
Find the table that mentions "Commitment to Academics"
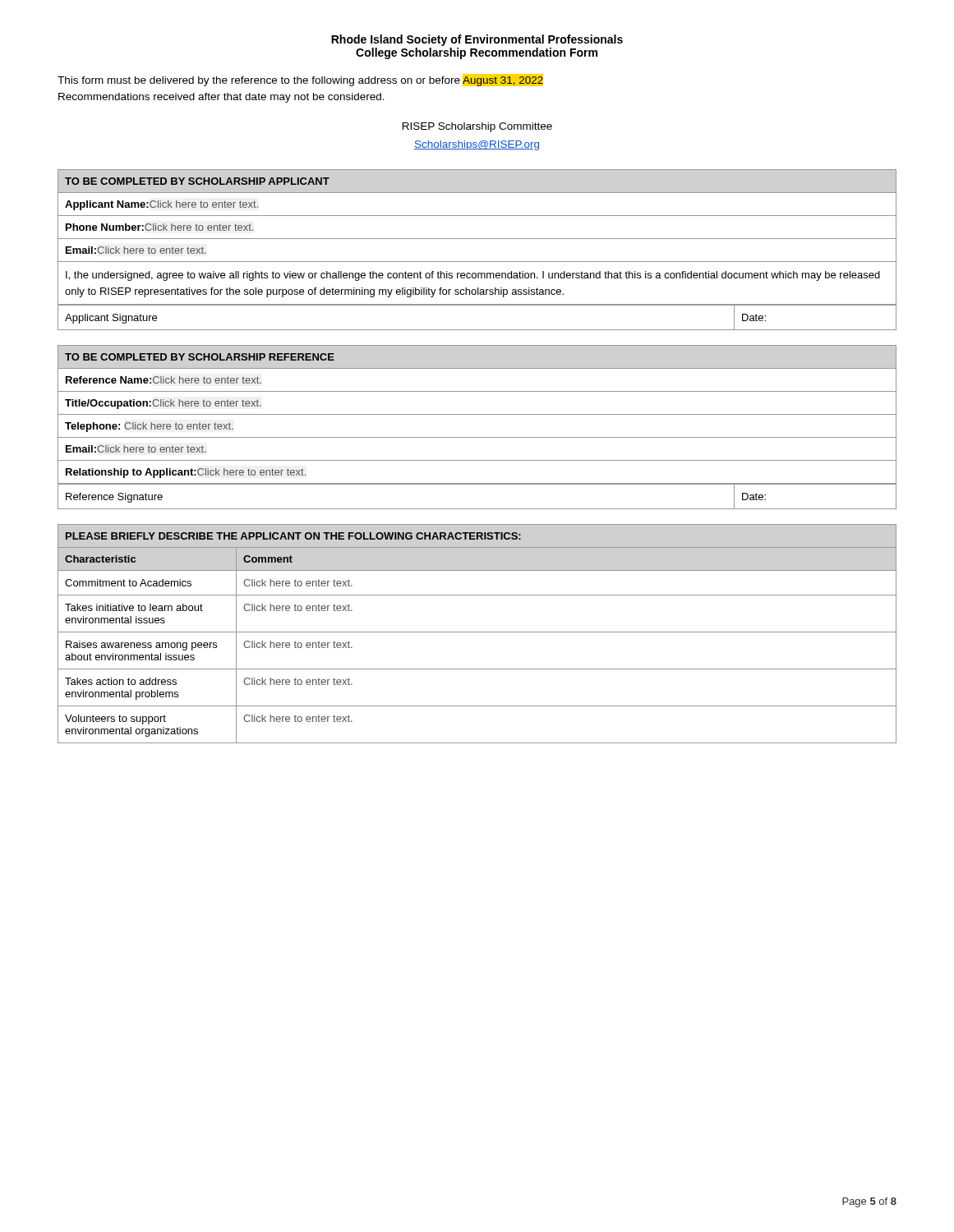[477, 634]
